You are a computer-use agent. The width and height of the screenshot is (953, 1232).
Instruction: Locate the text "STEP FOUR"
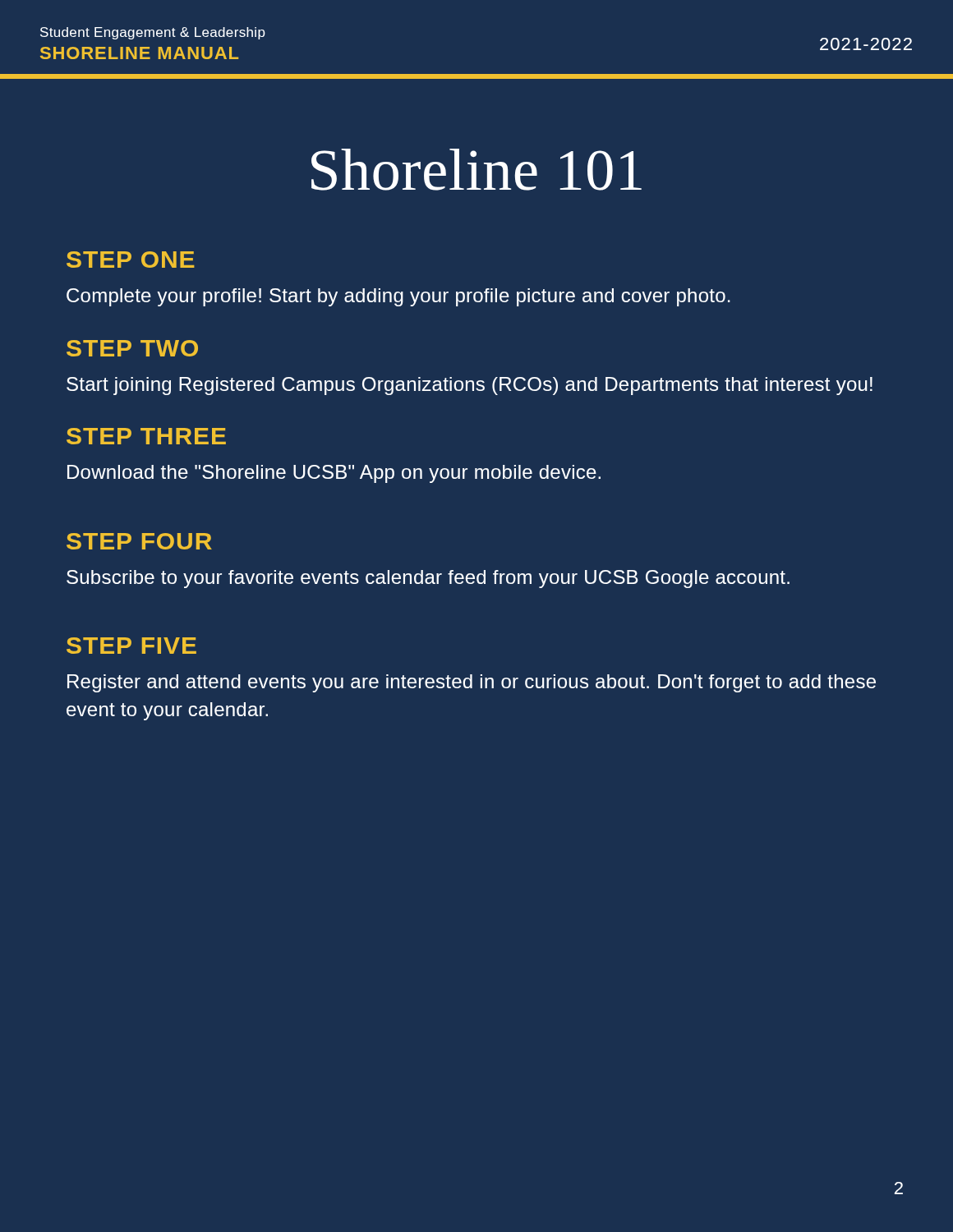click(x=139, y=541)
